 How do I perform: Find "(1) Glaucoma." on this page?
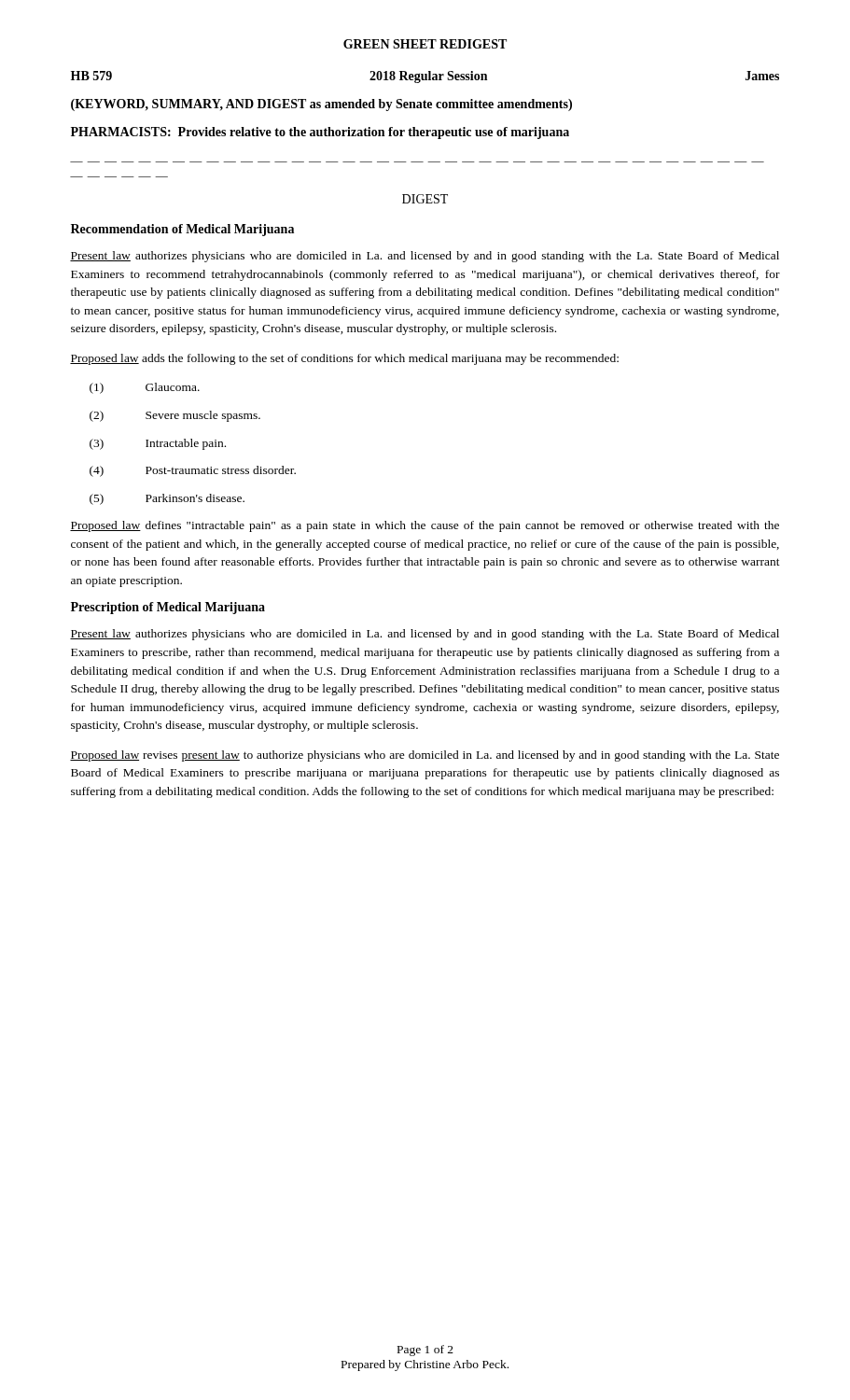(145, 388)
